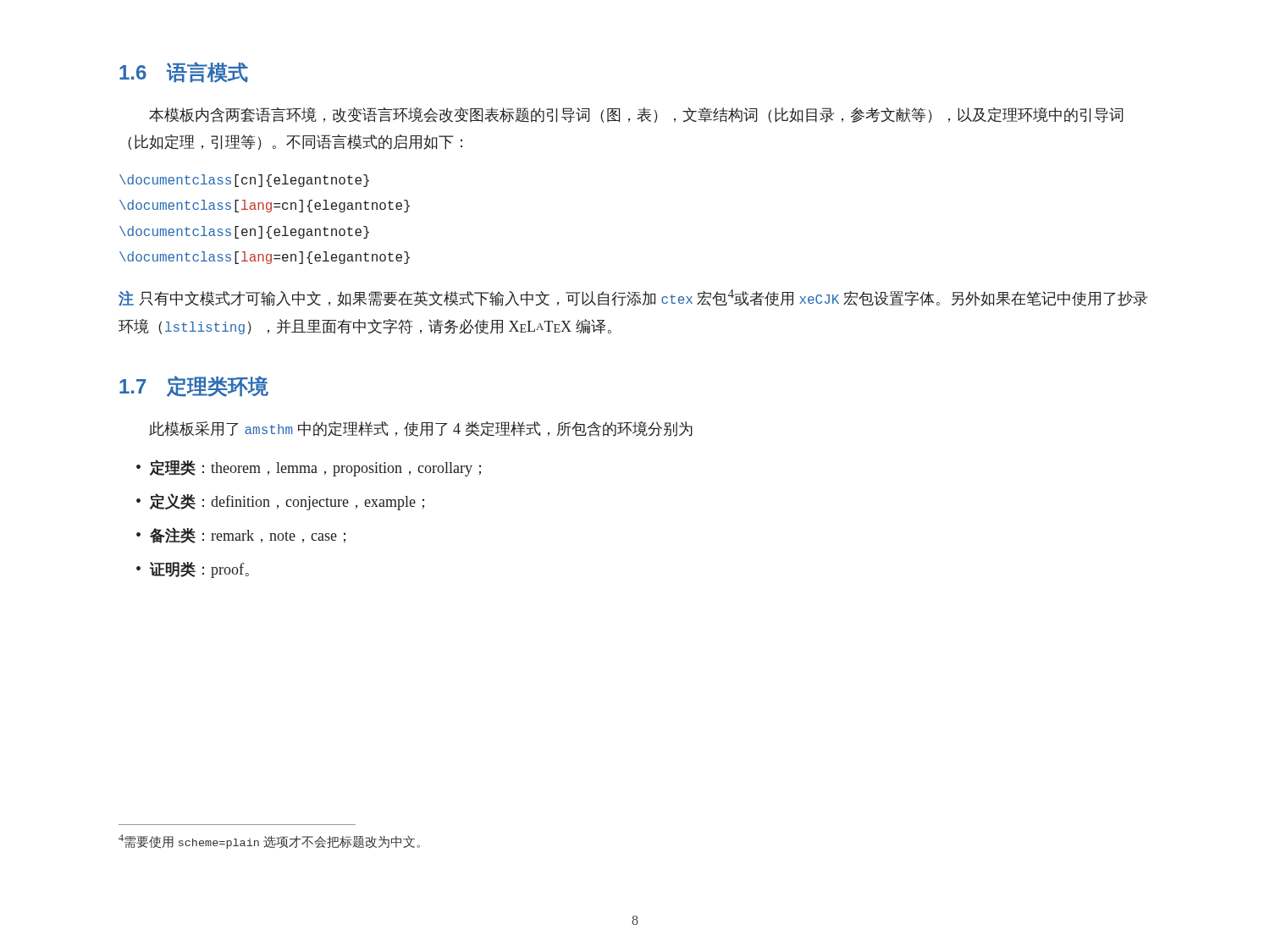Click where it says "4需要使用 scheme=plain 选项才不会把标题改为中文。"
Screen dimensions: 952x1270
[x=273, y=840]
